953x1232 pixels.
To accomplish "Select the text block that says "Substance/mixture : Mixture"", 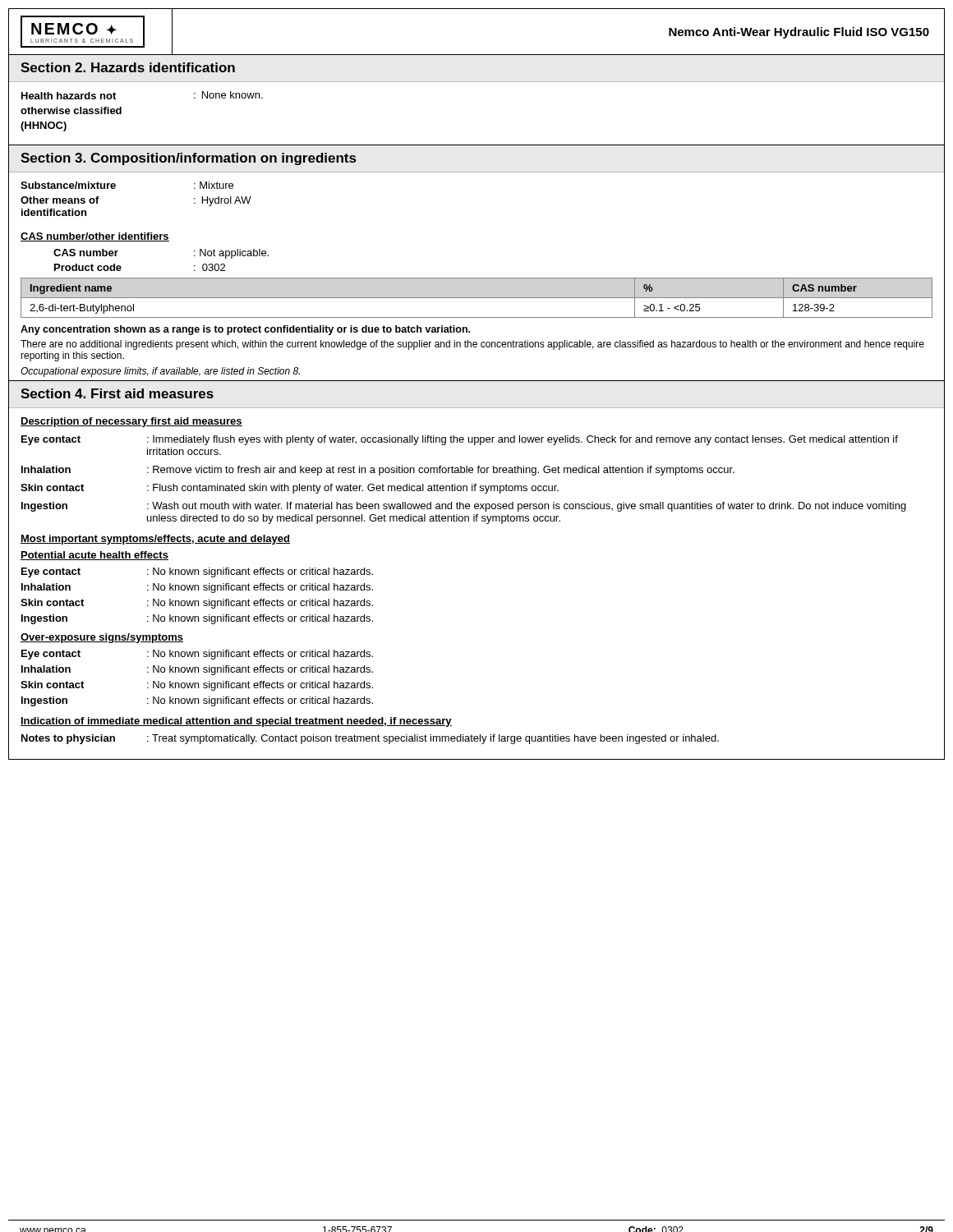I will [73, 185].
